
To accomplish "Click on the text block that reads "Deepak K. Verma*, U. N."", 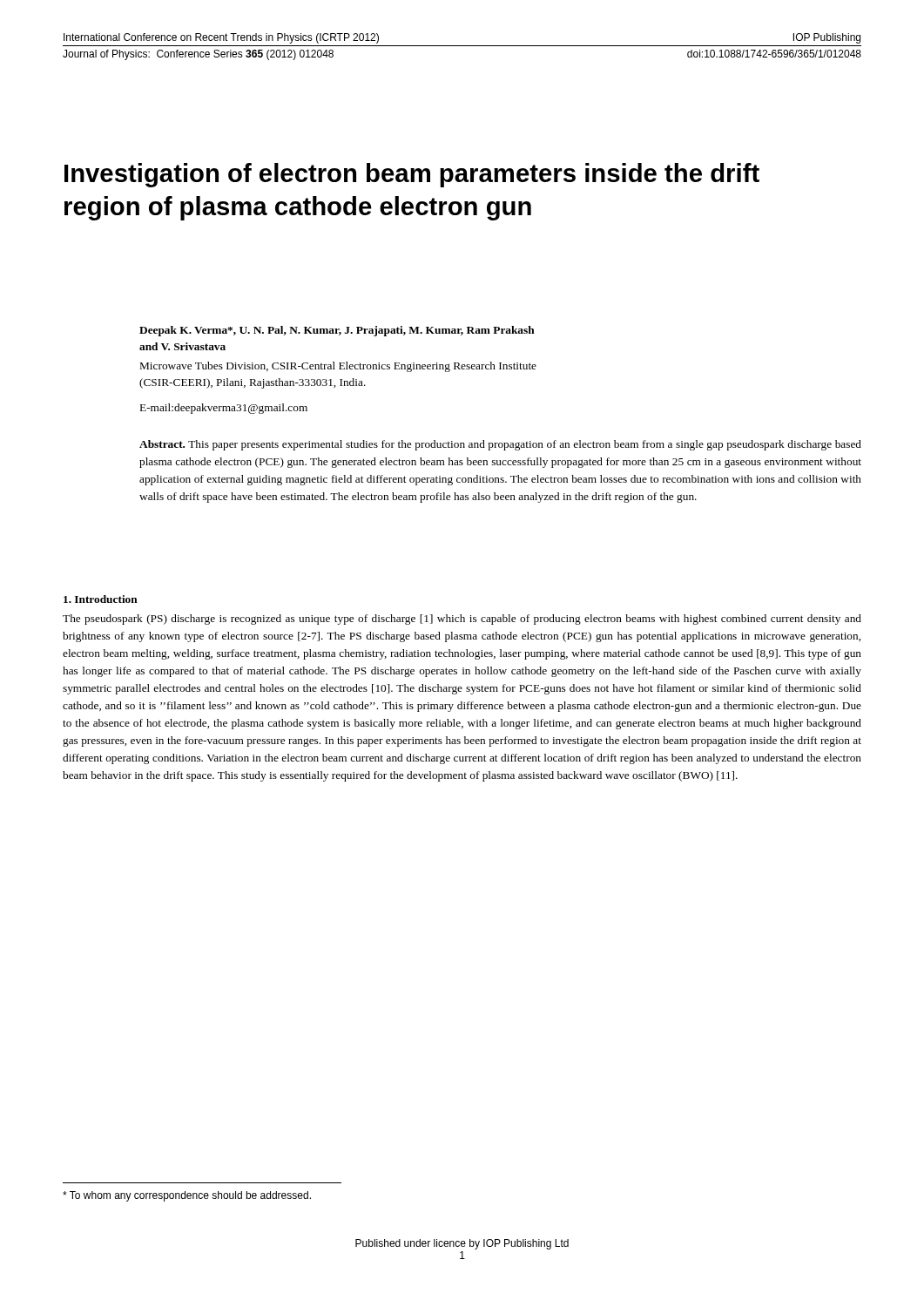I will 500,369.
